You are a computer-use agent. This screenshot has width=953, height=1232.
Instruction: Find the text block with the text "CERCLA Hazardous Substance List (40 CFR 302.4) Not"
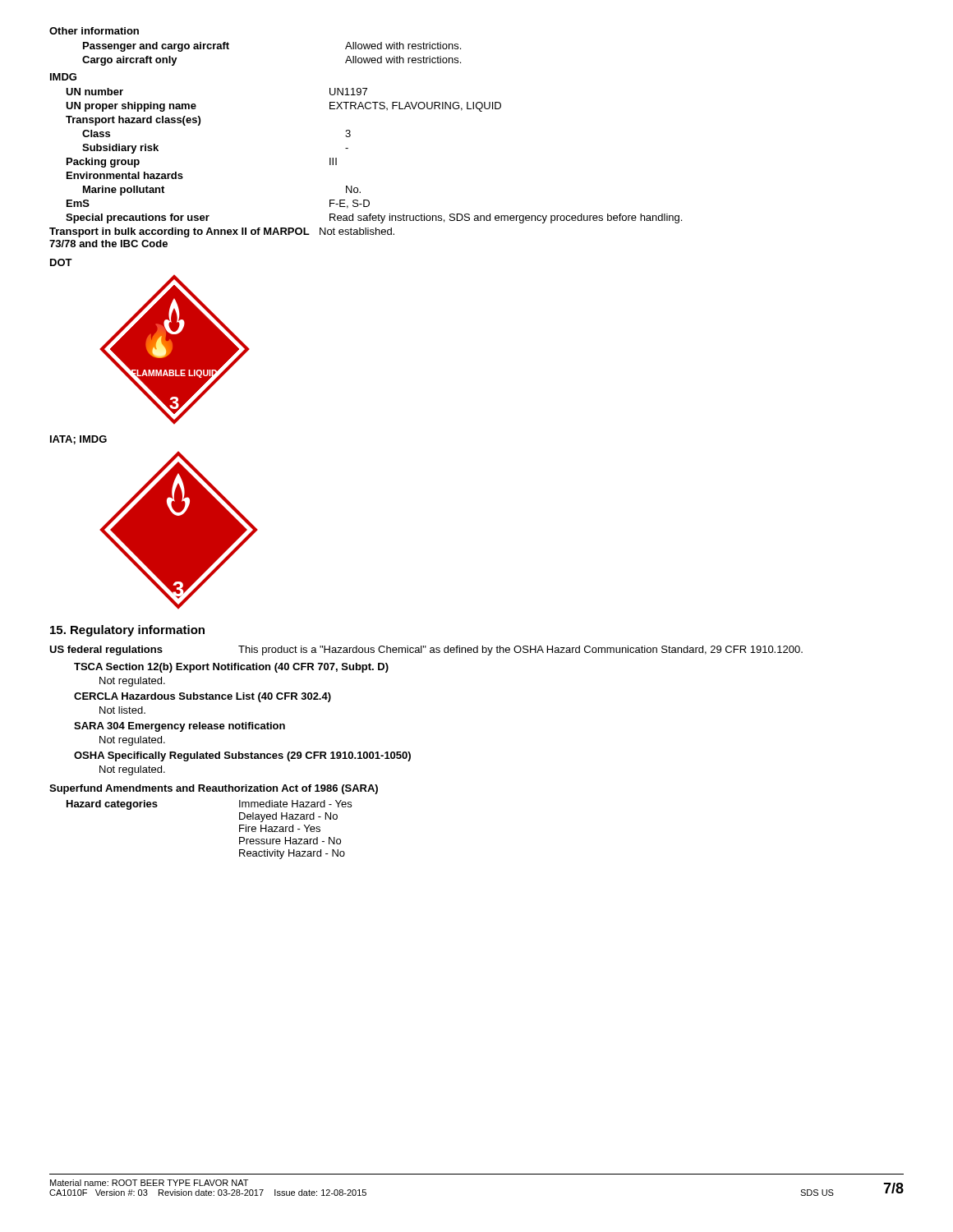point(203,697)
